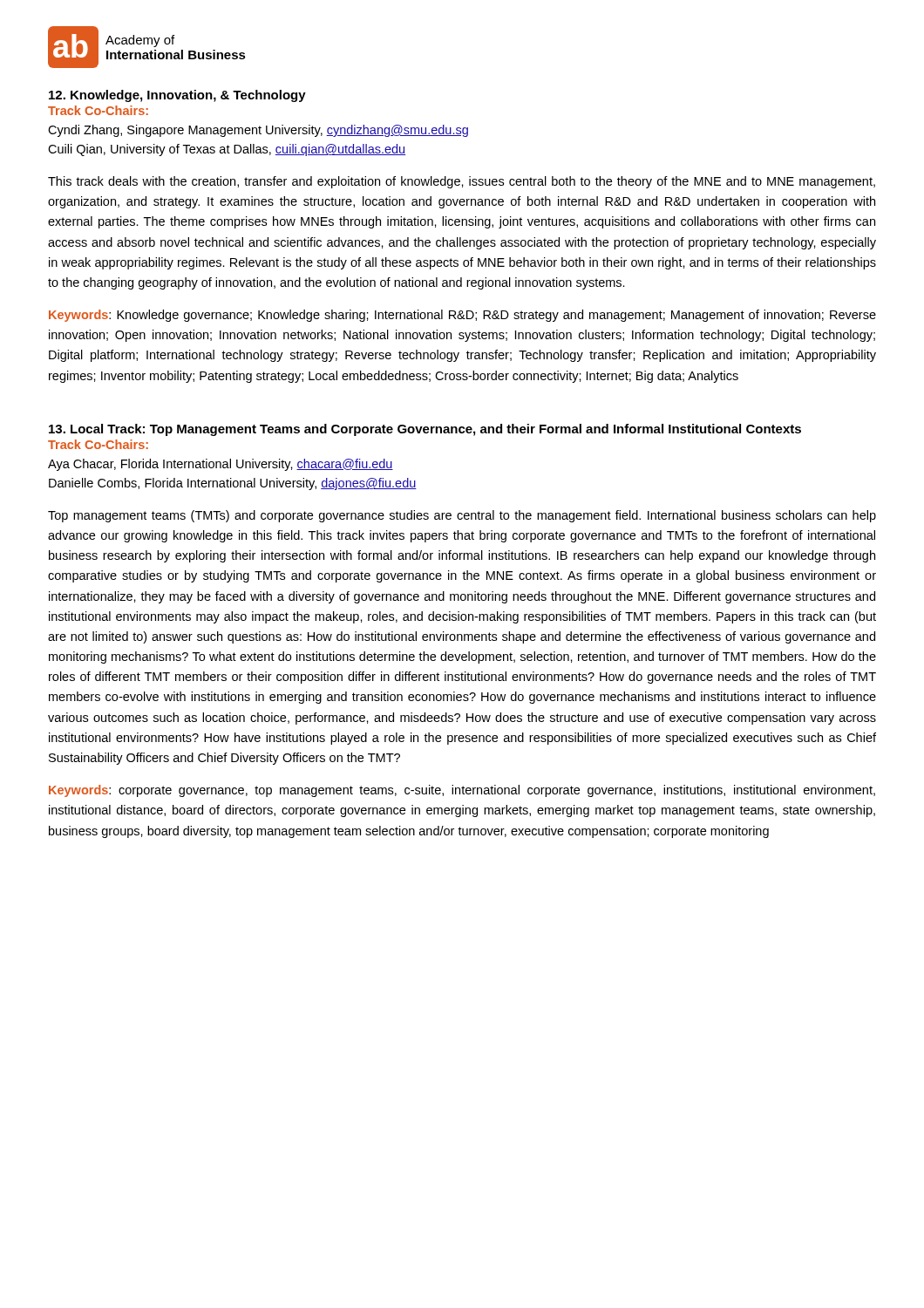The height and width of the screenshot is (1308, 924).
Task: Select the region starting "This track deals with the creation, transfer and"
Action: point(462,232)
